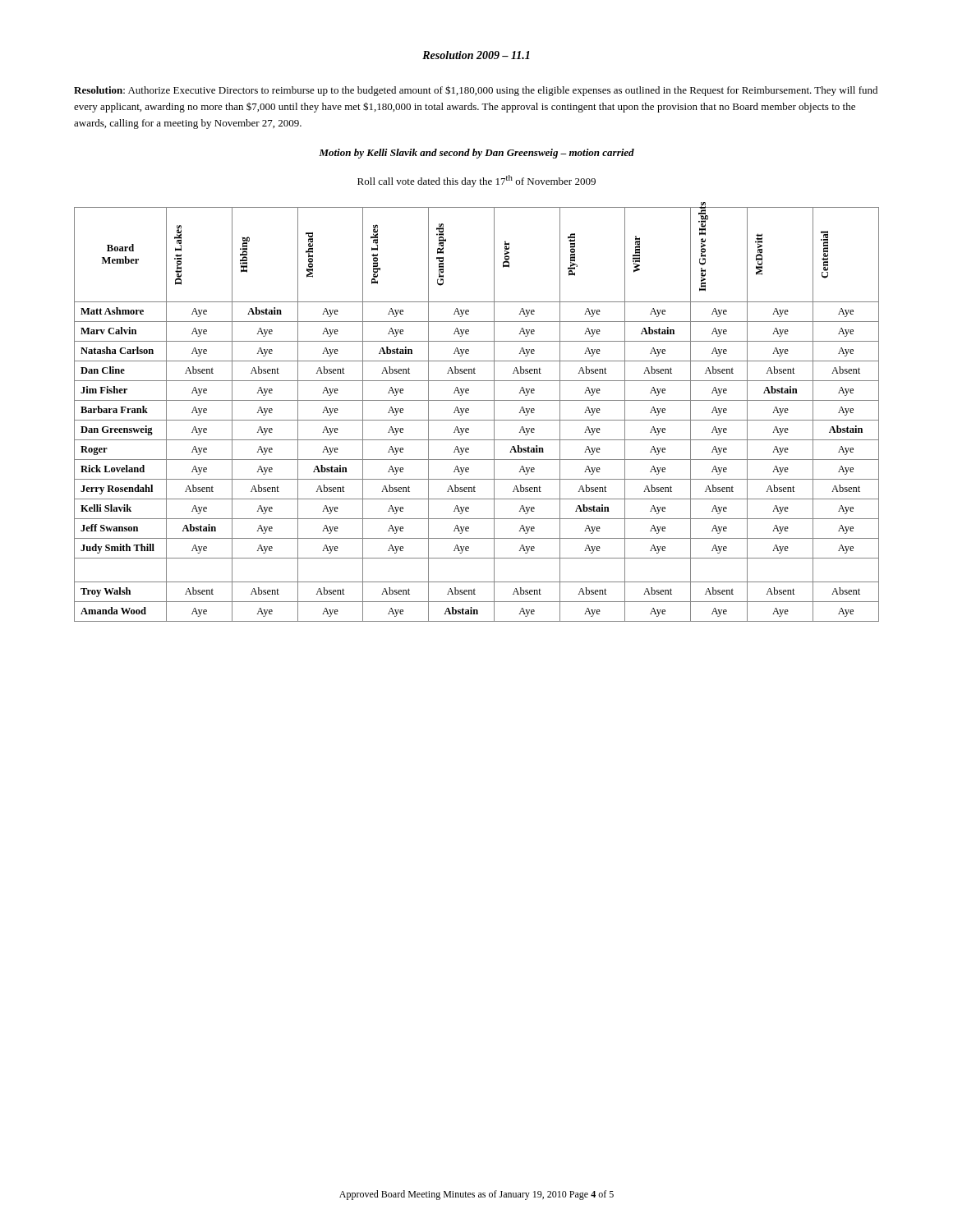Locate the passage starting "Resolution: Authorize Executive Directors to reimburse up to"
The image size is (953, 1232).
coord(476,107)
